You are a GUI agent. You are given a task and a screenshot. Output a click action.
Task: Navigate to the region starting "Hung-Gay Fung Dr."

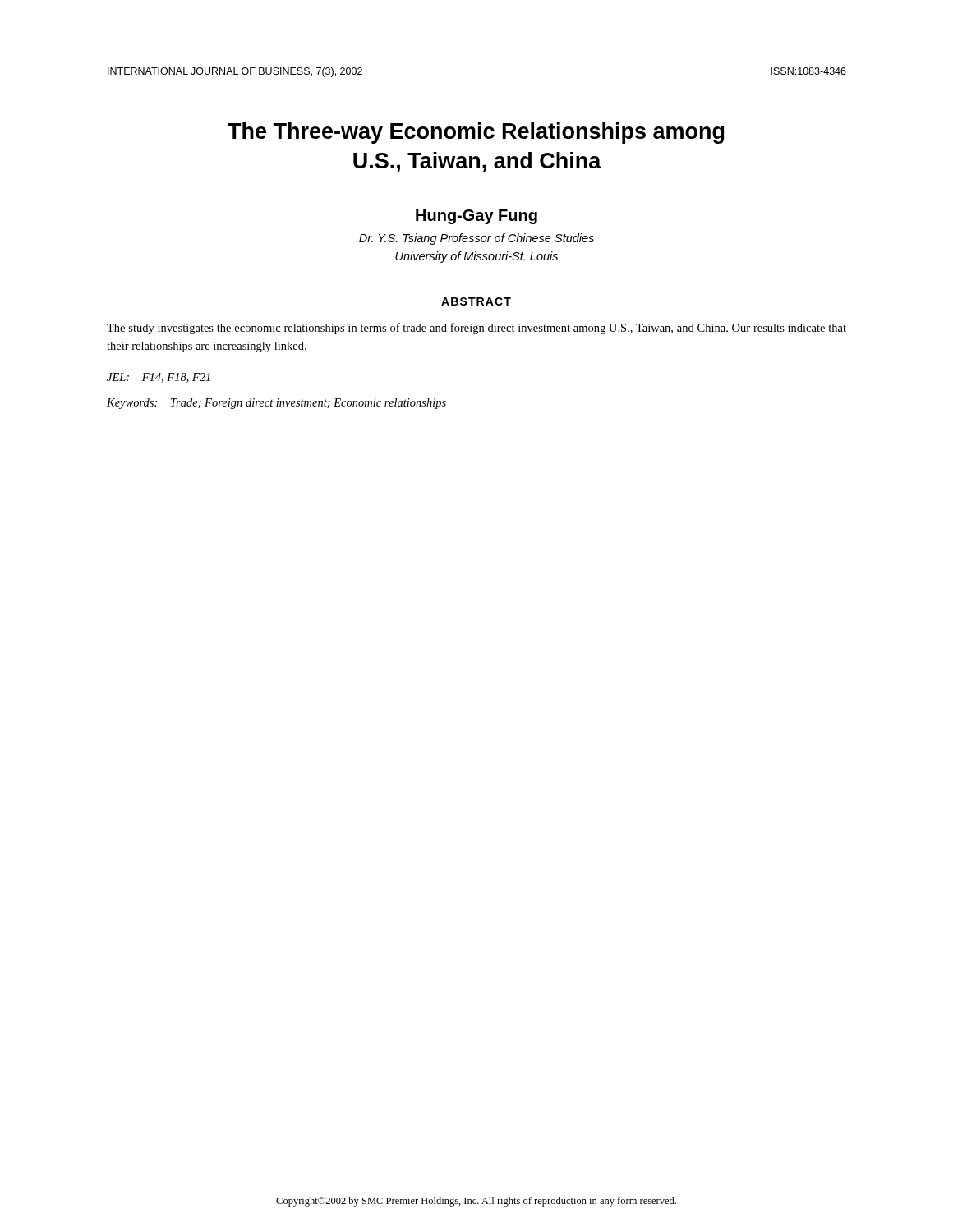[x=476, y=236]
